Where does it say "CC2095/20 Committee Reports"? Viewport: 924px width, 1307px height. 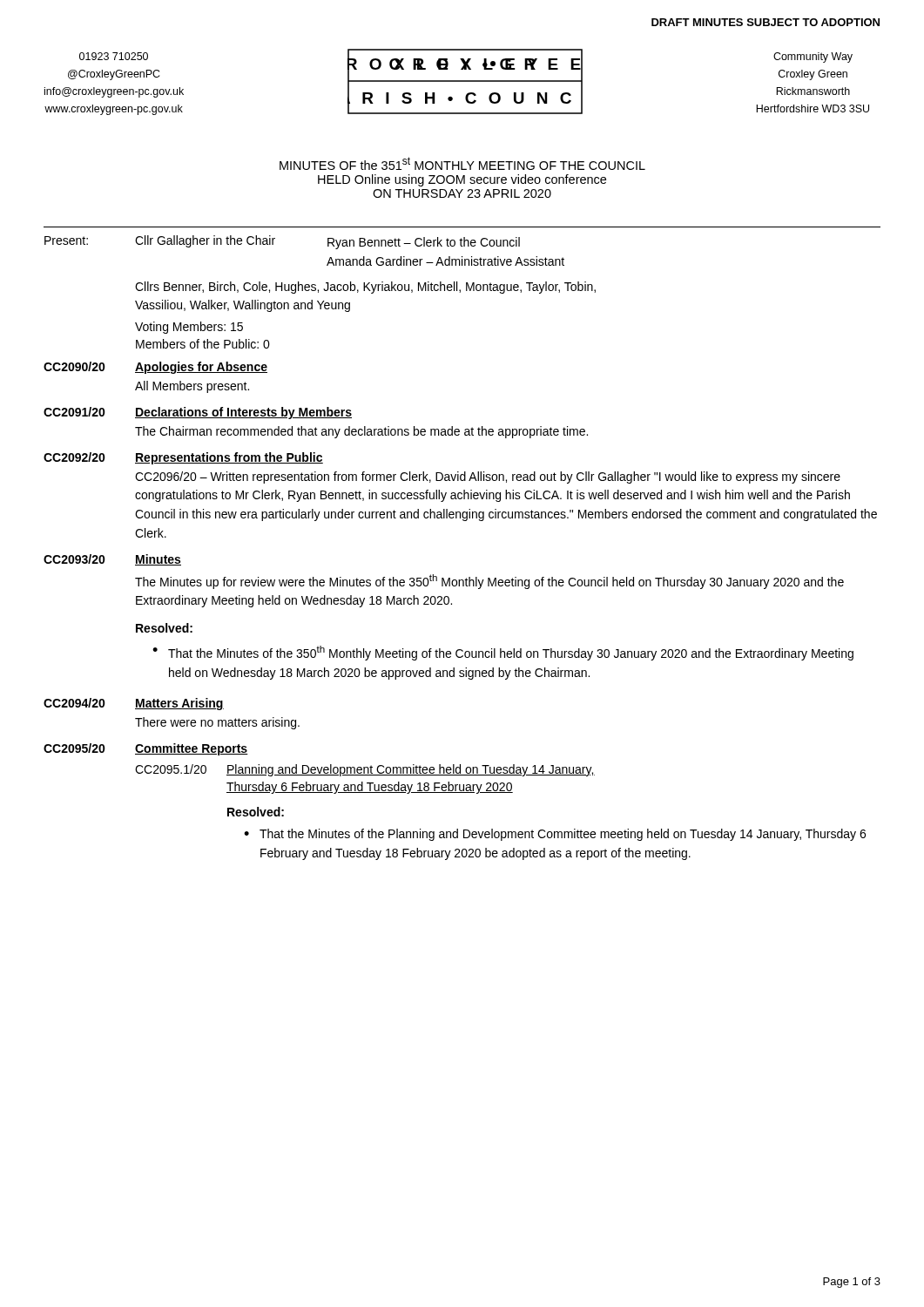pyautogui.click(x=145, y=748)
